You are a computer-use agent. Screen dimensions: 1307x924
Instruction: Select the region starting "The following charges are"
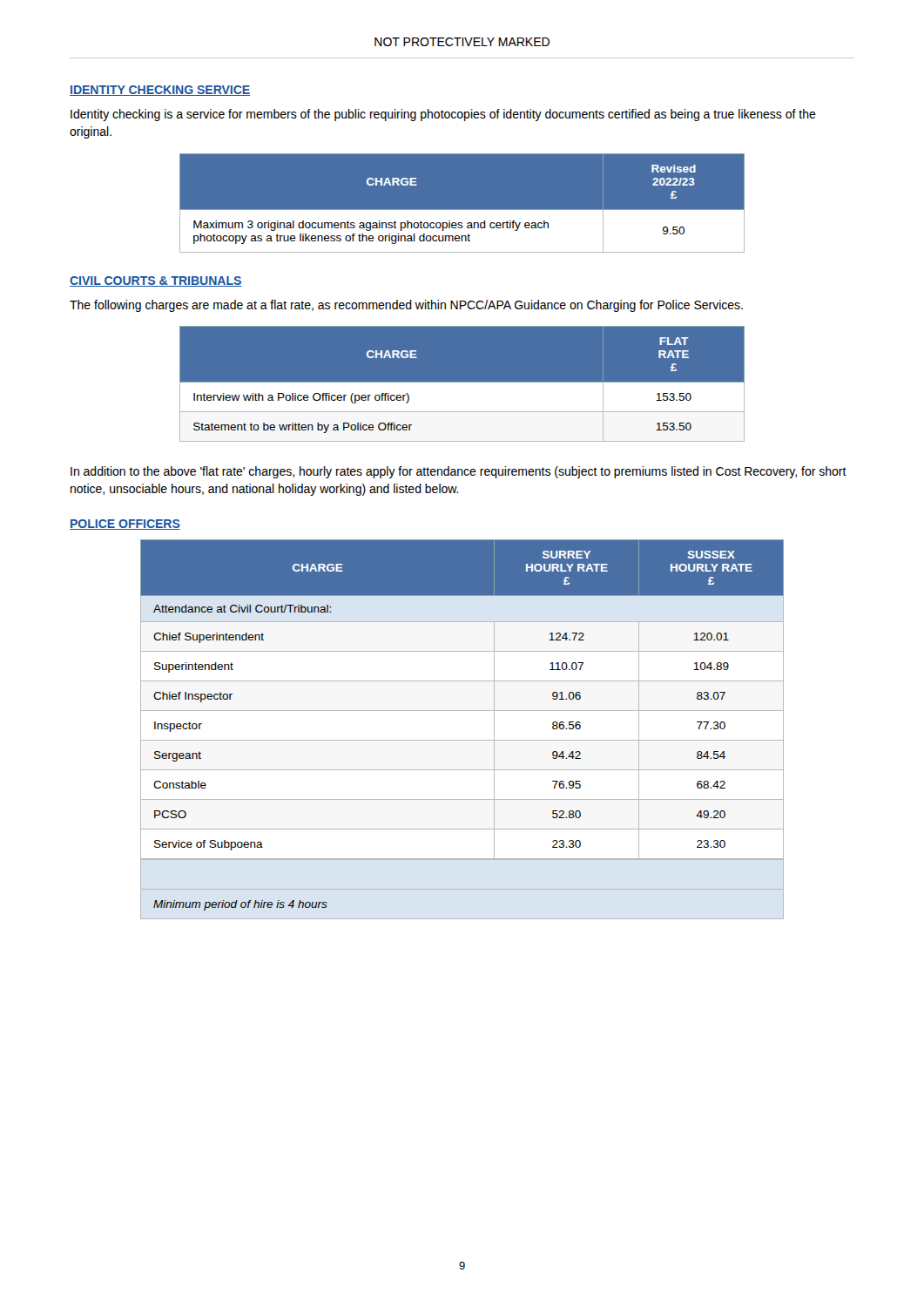[x=407, y=305]
